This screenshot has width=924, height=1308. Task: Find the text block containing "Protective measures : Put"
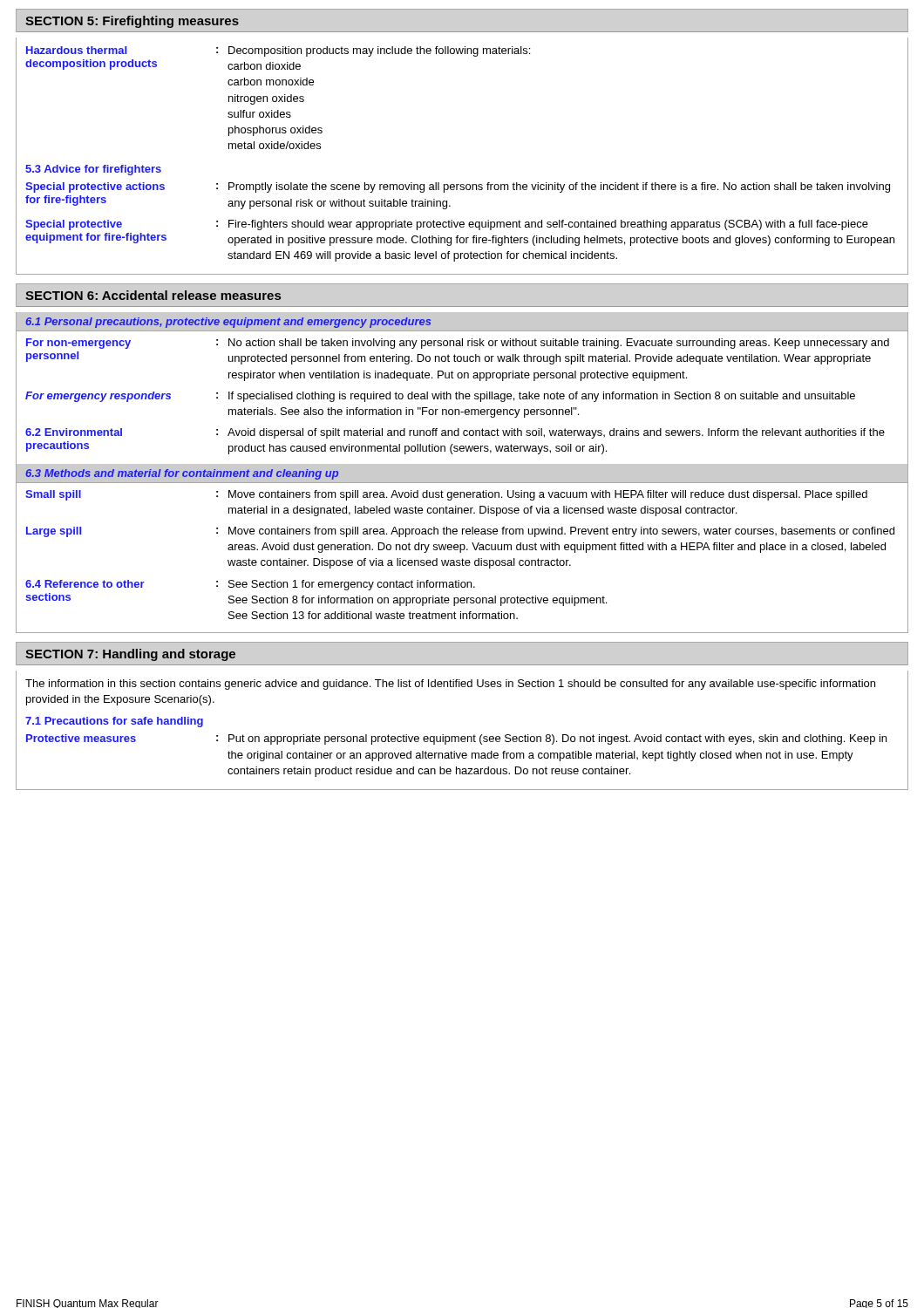[462, 755]
